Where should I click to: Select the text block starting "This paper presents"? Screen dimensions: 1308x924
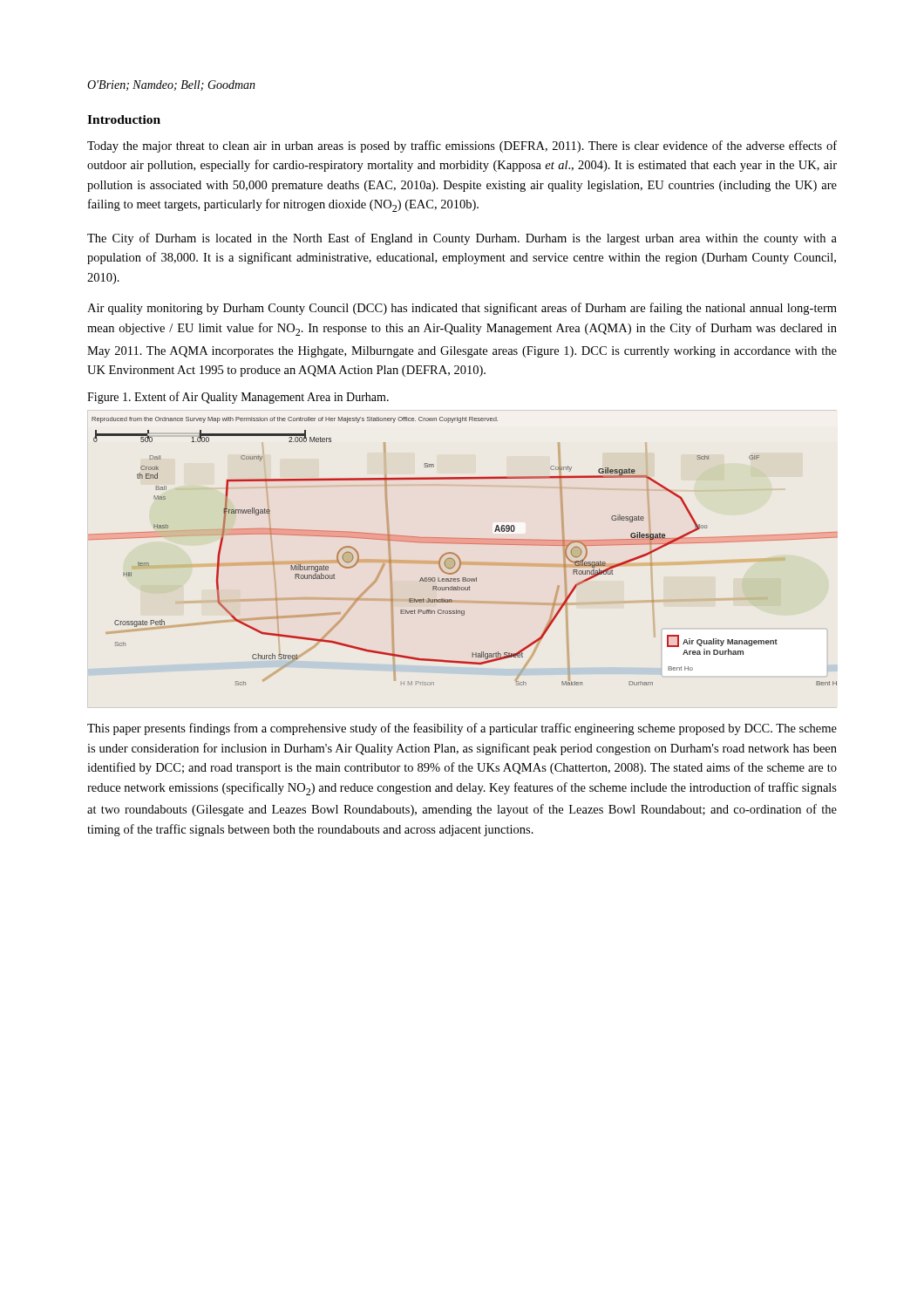point(462,779)
